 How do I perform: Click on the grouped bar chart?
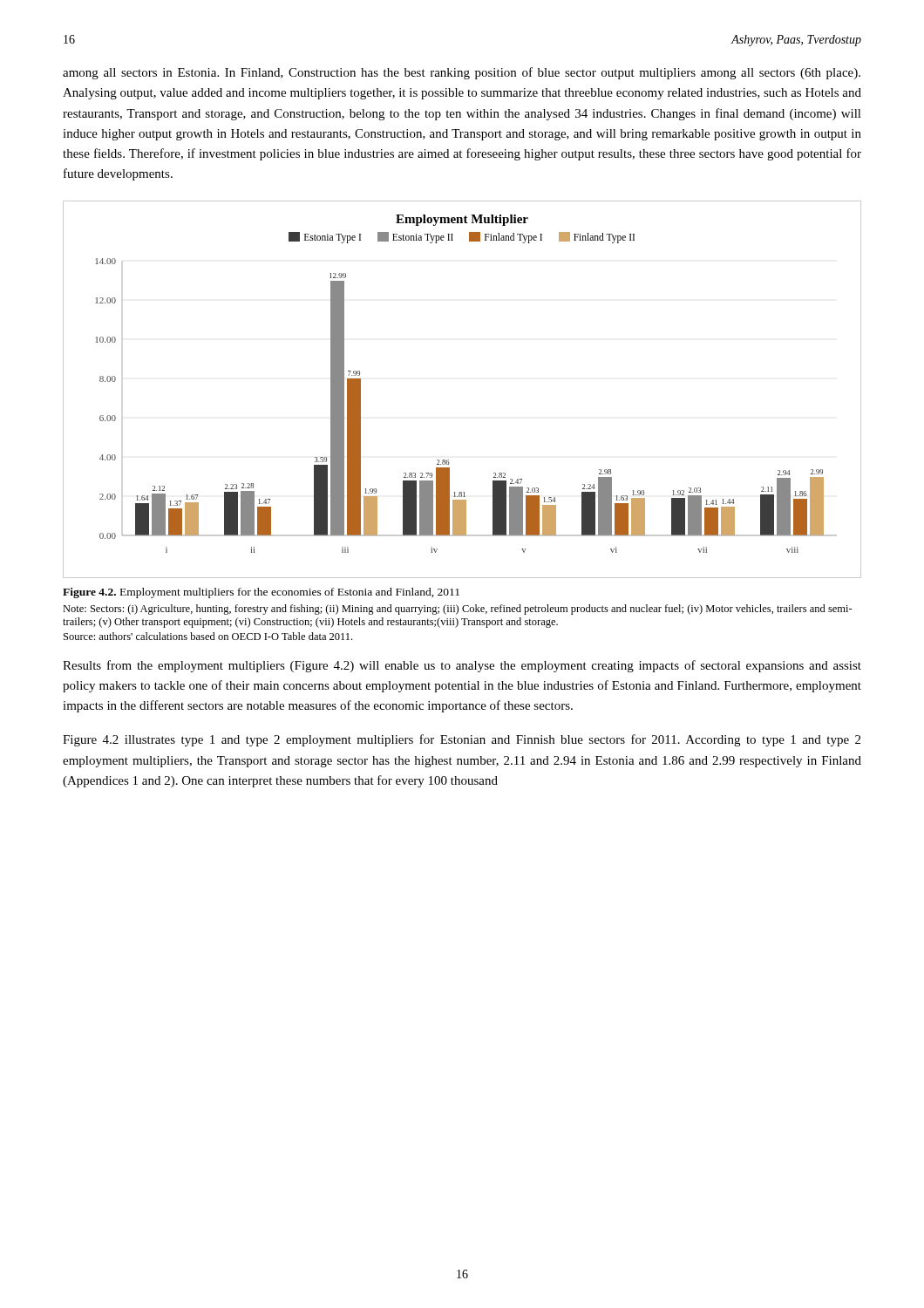click(x=462, y=389)
